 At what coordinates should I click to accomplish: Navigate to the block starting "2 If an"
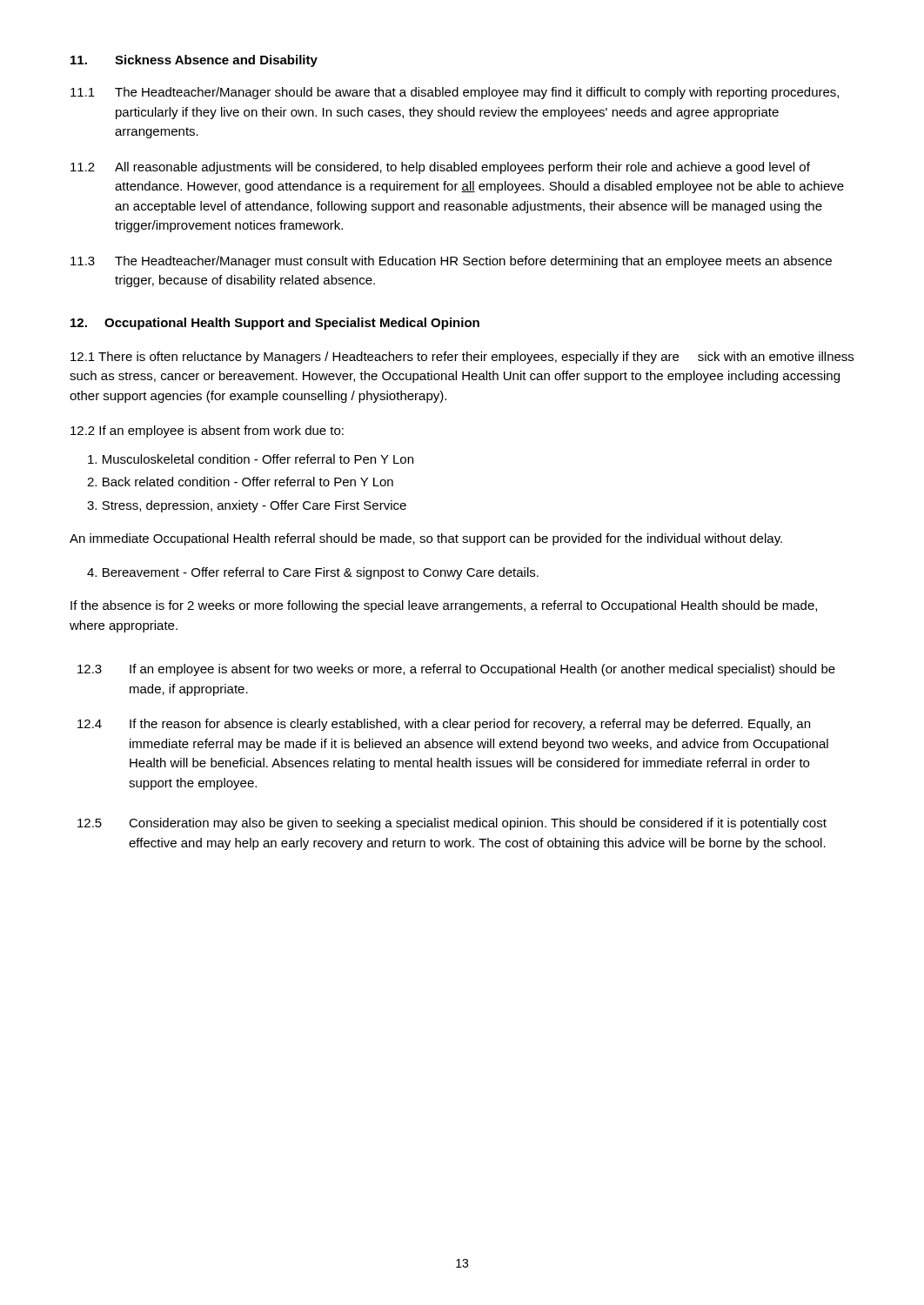click(207, 430)
